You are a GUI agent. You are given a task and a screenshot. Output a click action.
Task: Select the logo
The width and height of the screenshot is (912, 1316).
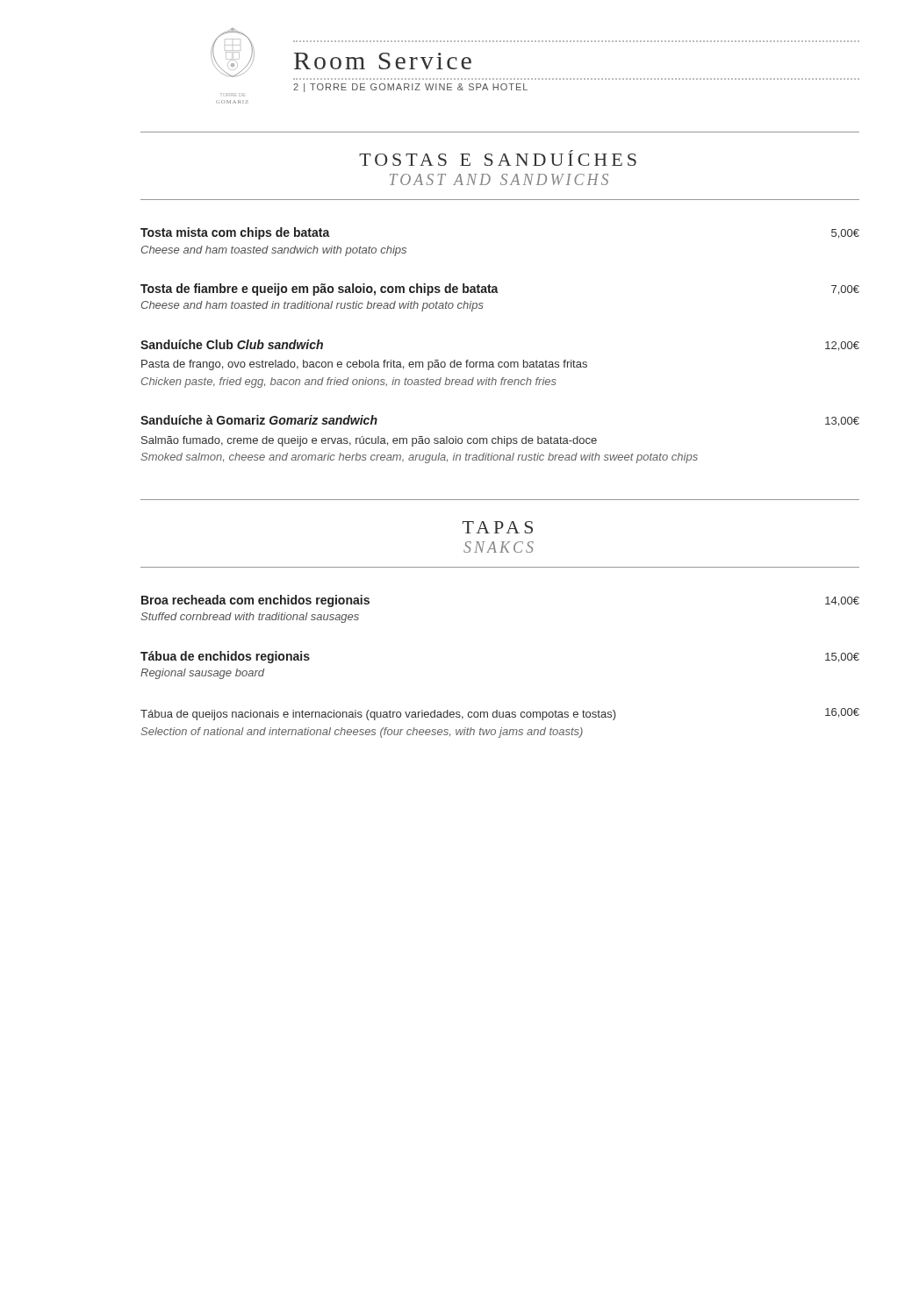point(233,66)
